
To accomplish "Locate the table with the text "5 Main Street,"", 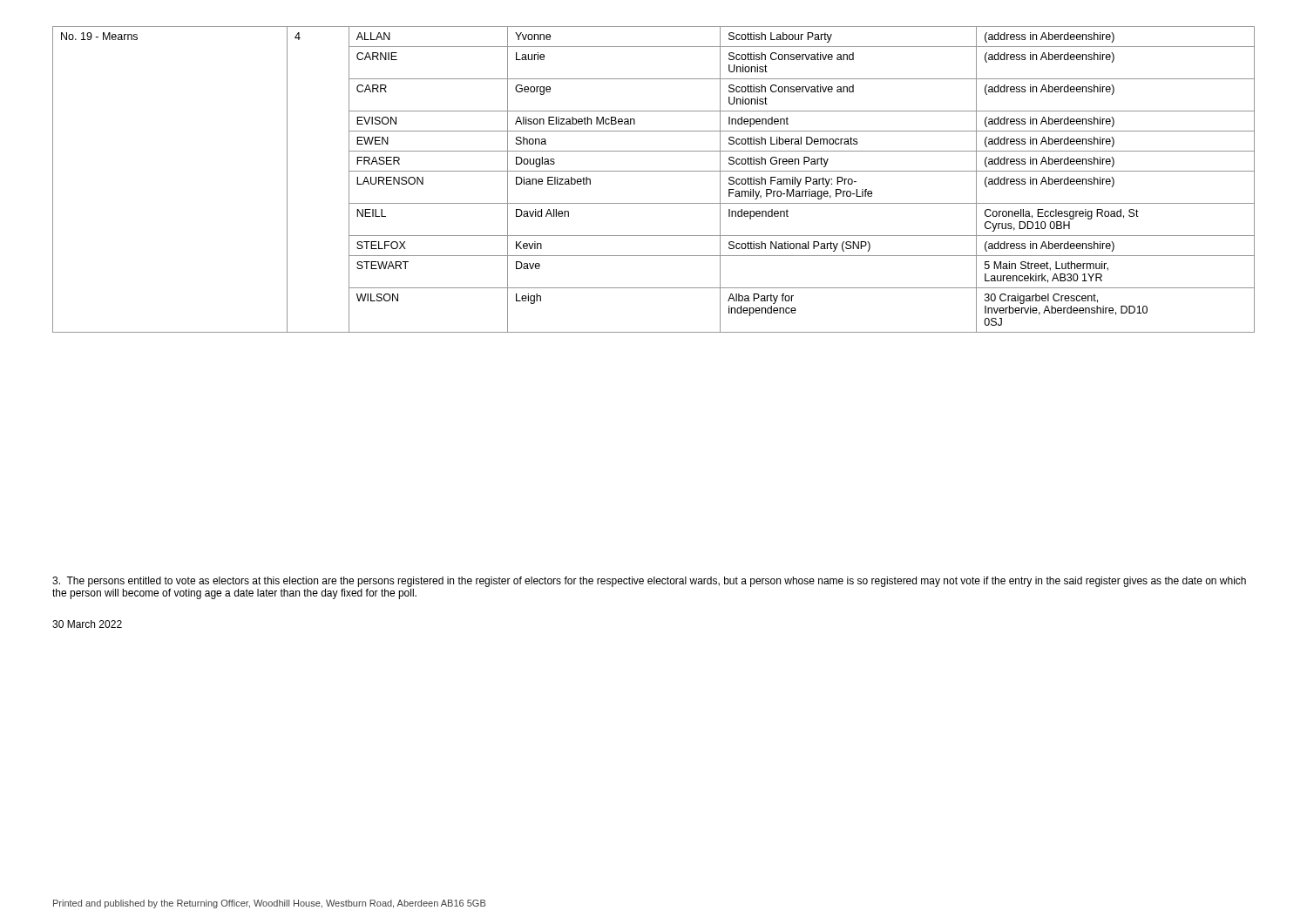I will 654,179.
